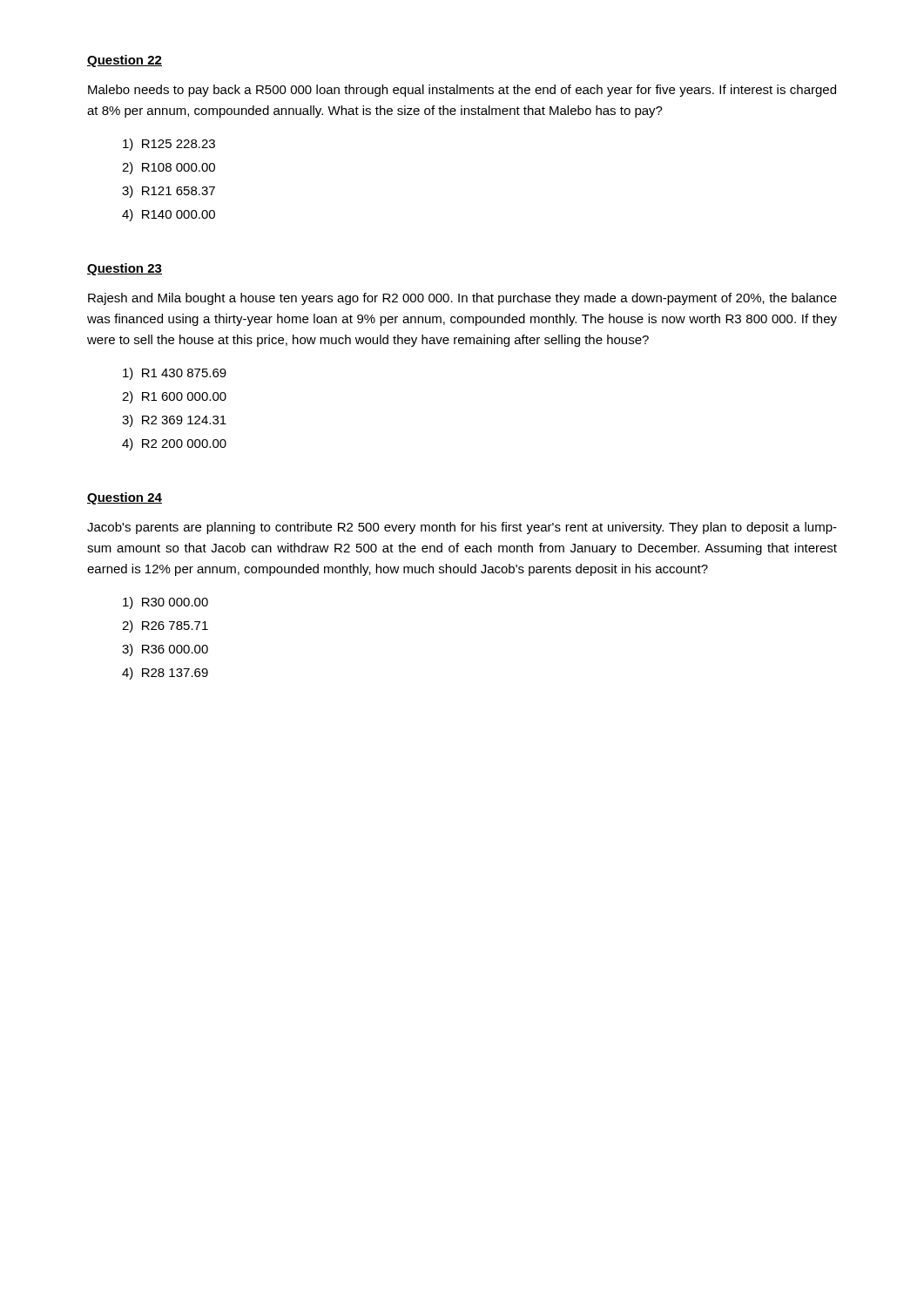Find the list item with the text "4) R140 000.00"
Viewport: 924px width, 1307px height.
tap(169, 214)
